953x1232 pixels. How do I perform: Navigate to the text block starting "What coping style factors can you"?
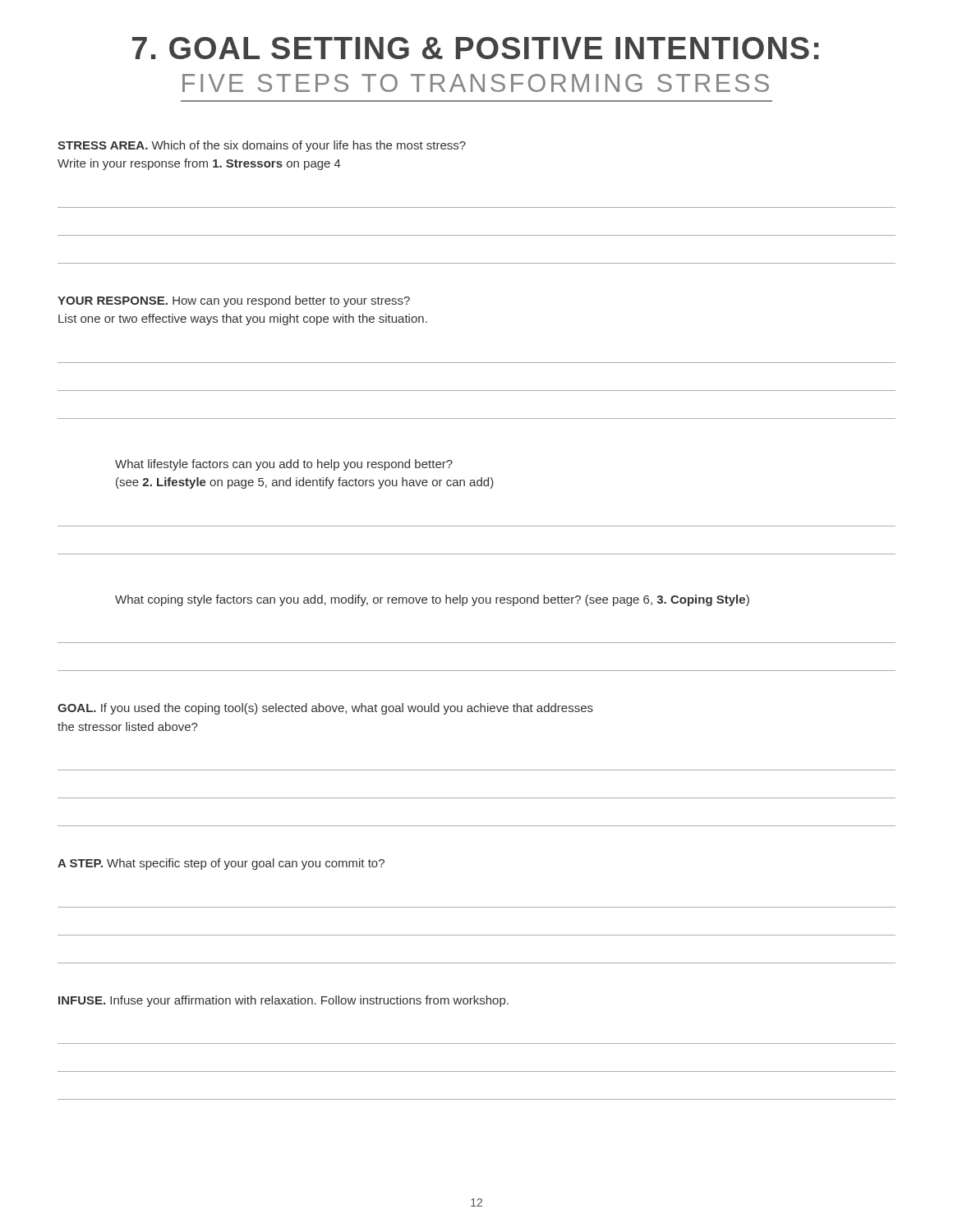tap(432, 599)
